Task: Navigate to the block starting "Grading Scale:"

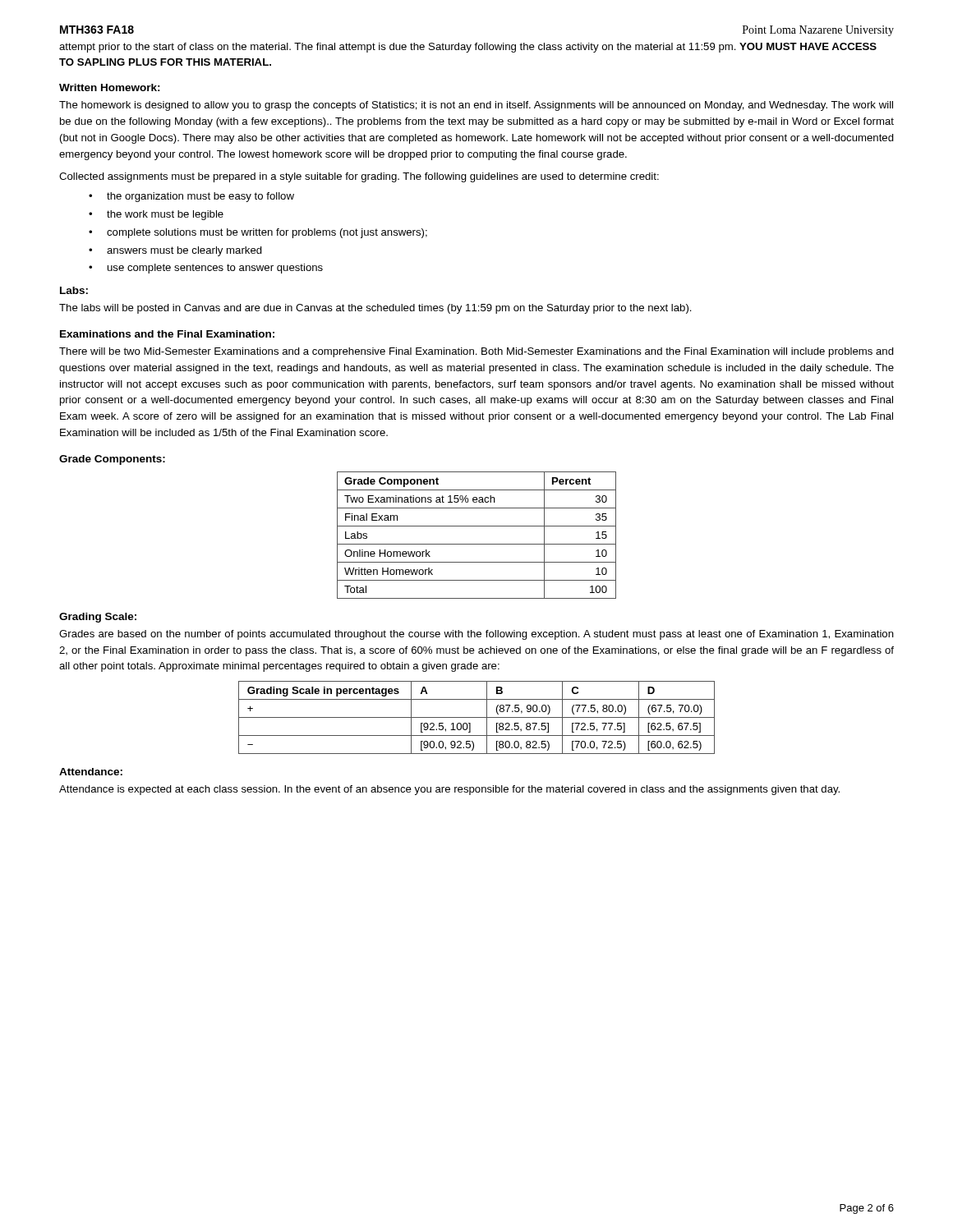Action: [98, 616]
